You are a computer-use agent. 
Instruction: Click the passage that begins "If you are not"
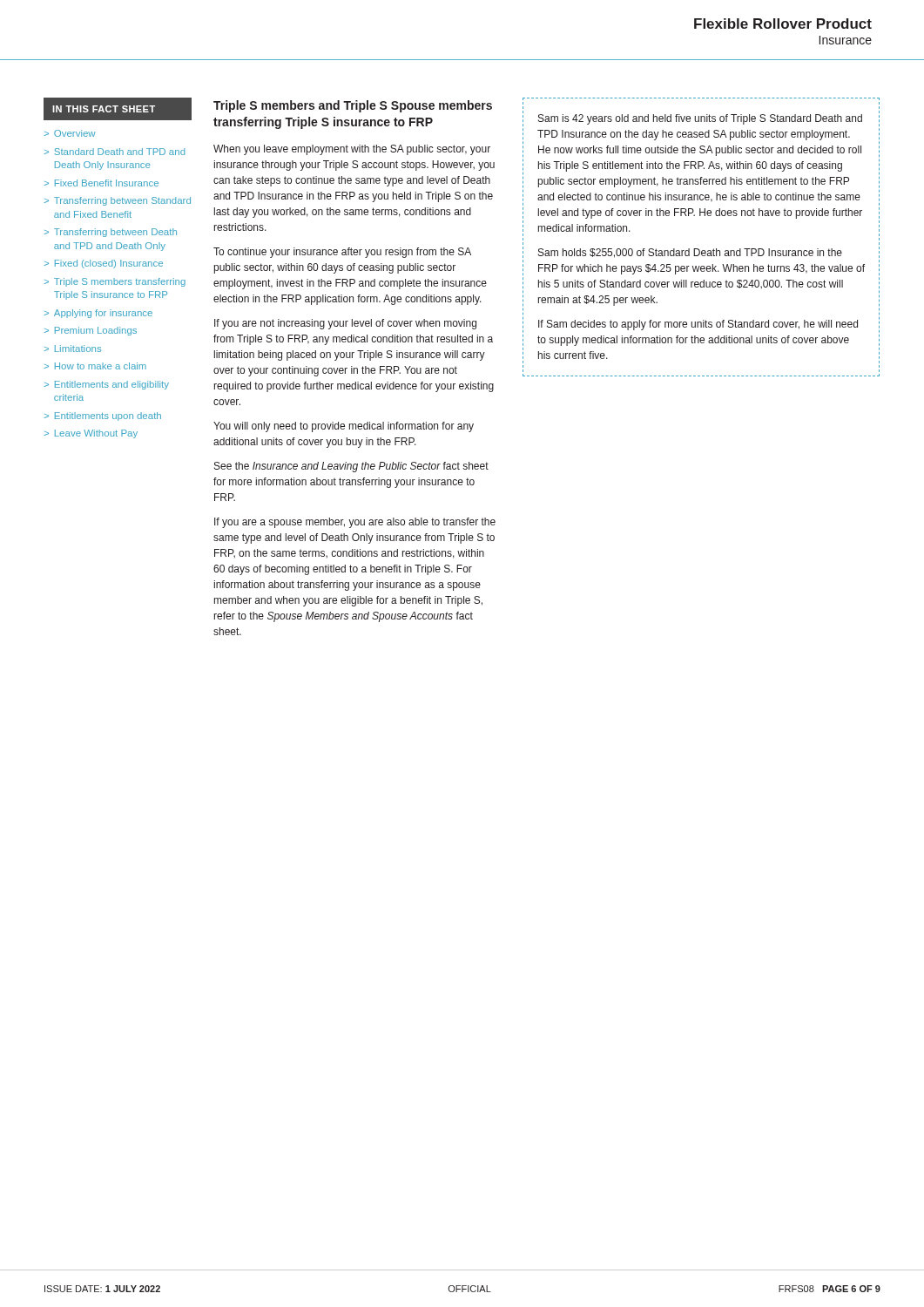354,362
